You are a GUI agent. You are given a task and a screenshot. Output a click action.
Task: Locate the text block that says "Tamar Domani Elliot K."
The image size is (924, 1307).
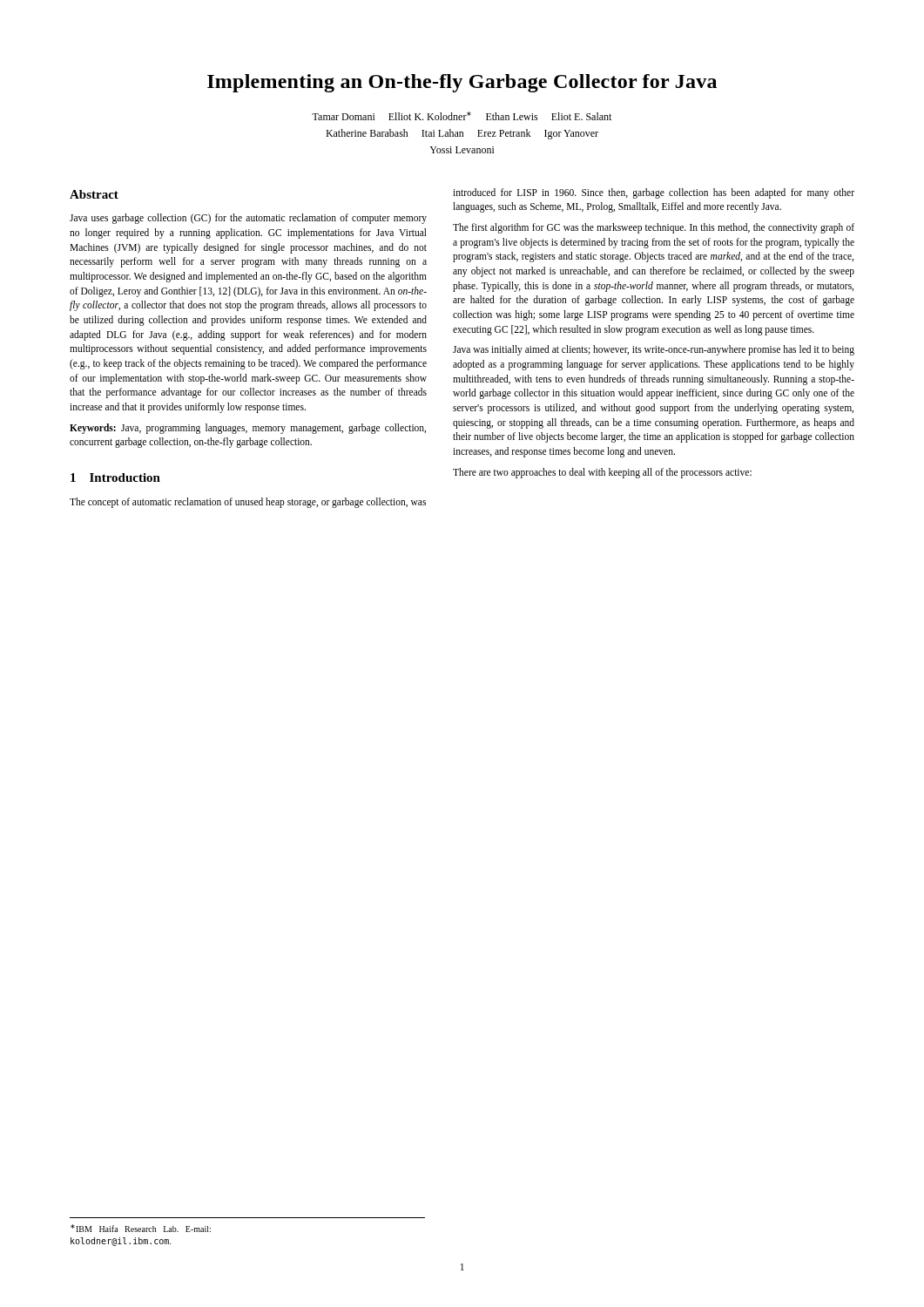462,133
